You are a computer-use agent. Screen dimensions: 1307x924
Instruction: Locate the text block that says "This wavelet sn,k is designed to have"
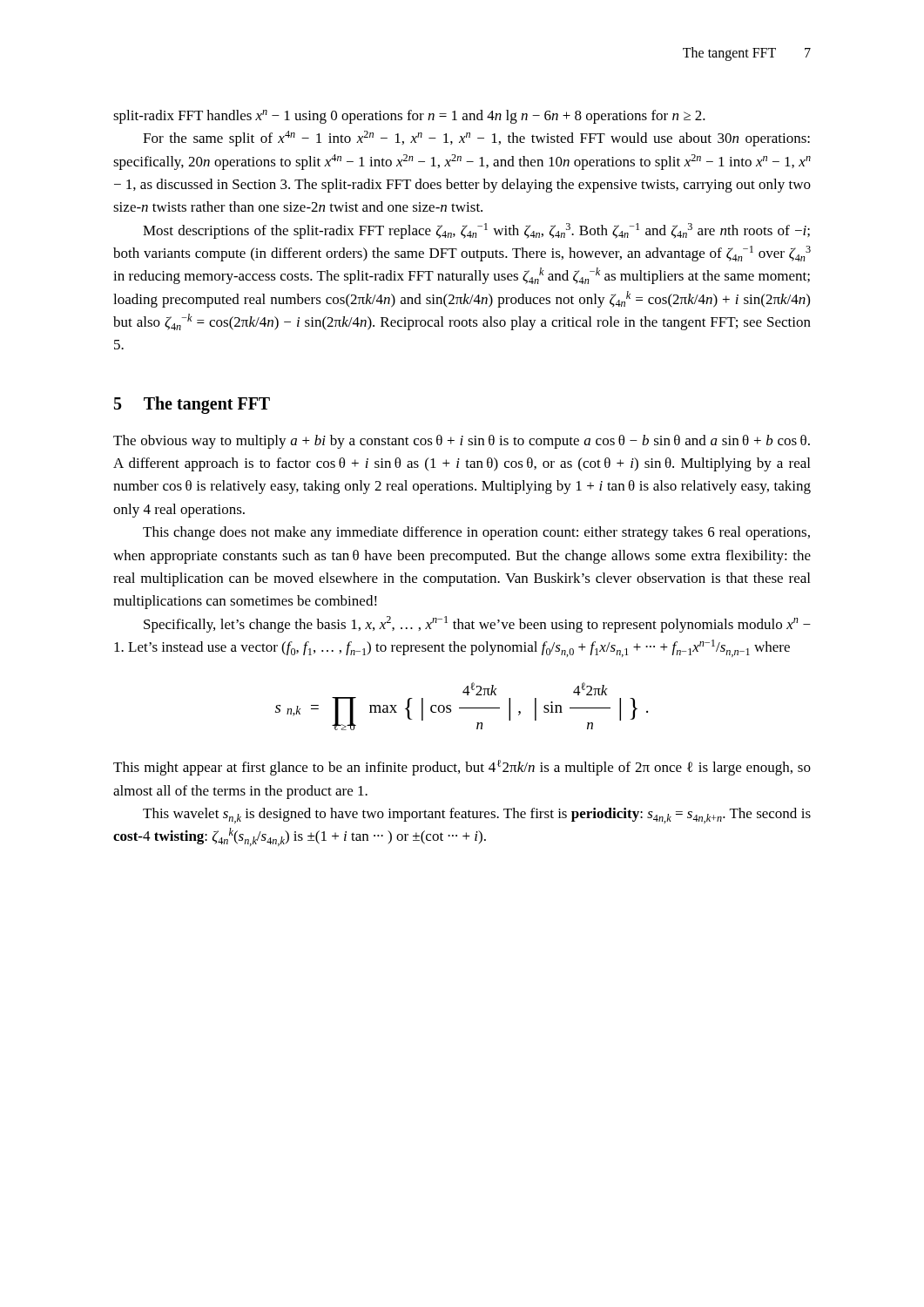pos(462,826)
